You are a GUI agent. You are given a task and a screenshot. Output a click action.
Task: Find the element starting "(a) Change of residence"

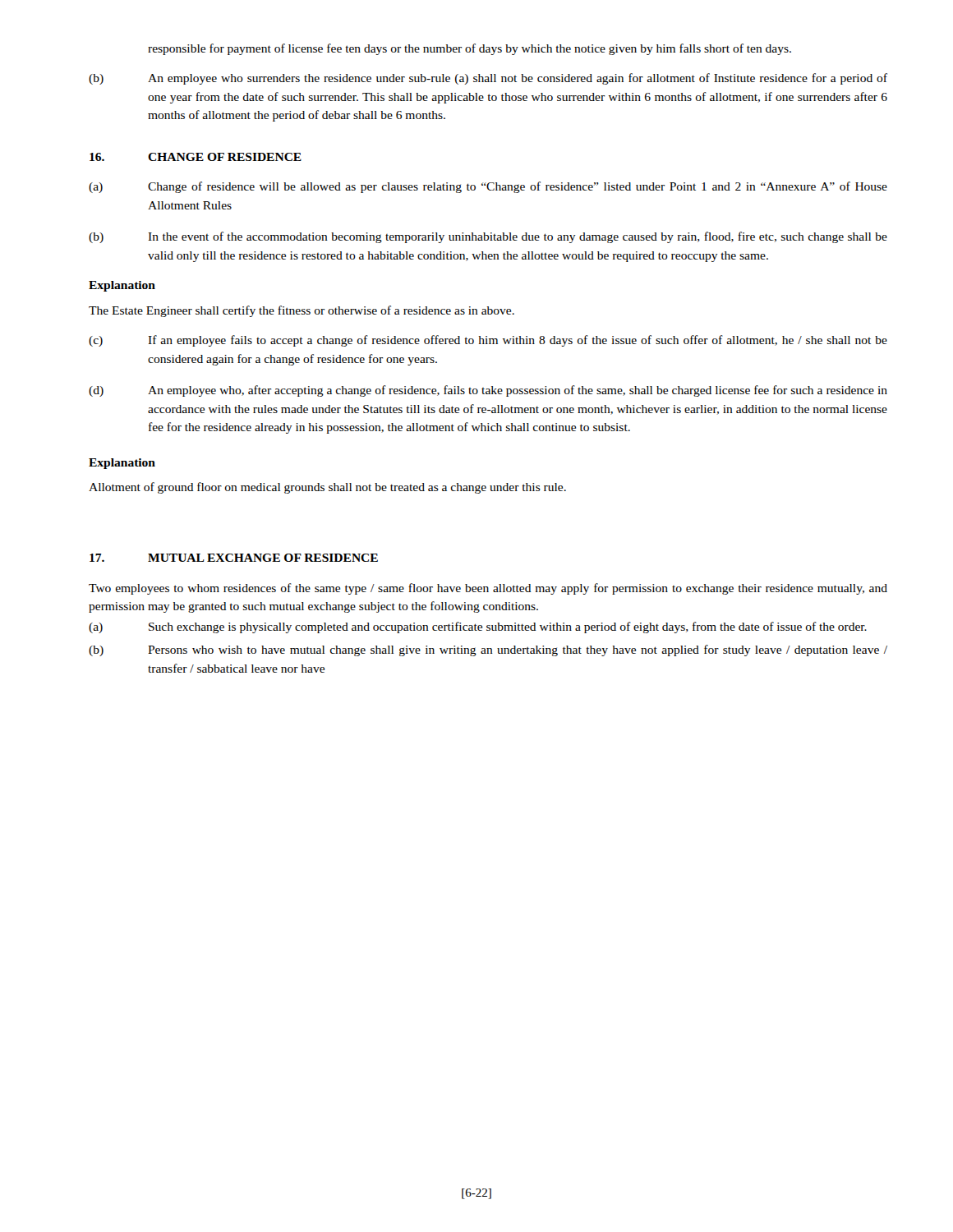click(488, 196)
